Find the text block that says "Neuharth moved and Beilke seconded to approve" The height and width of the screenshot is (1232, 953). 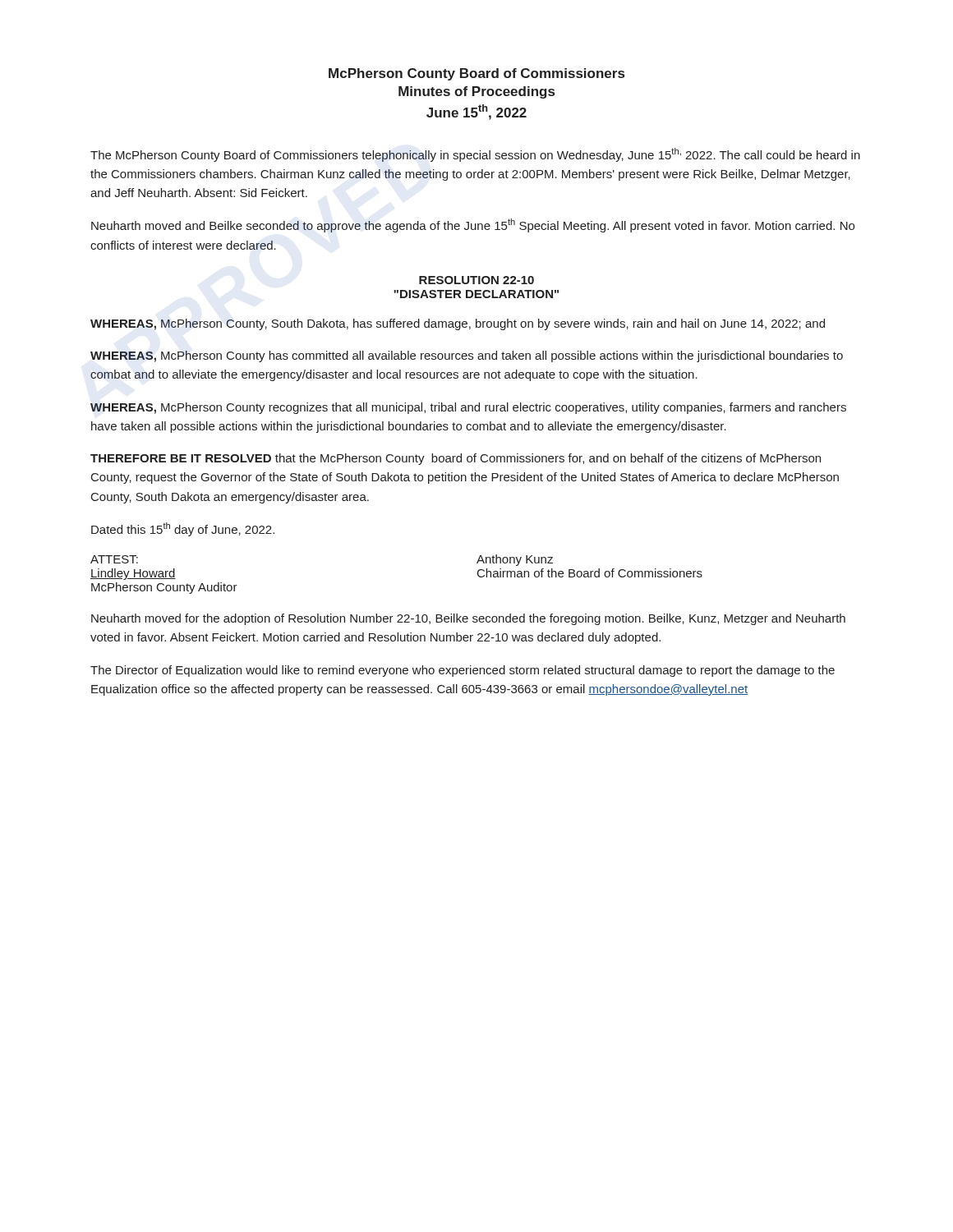476,235
